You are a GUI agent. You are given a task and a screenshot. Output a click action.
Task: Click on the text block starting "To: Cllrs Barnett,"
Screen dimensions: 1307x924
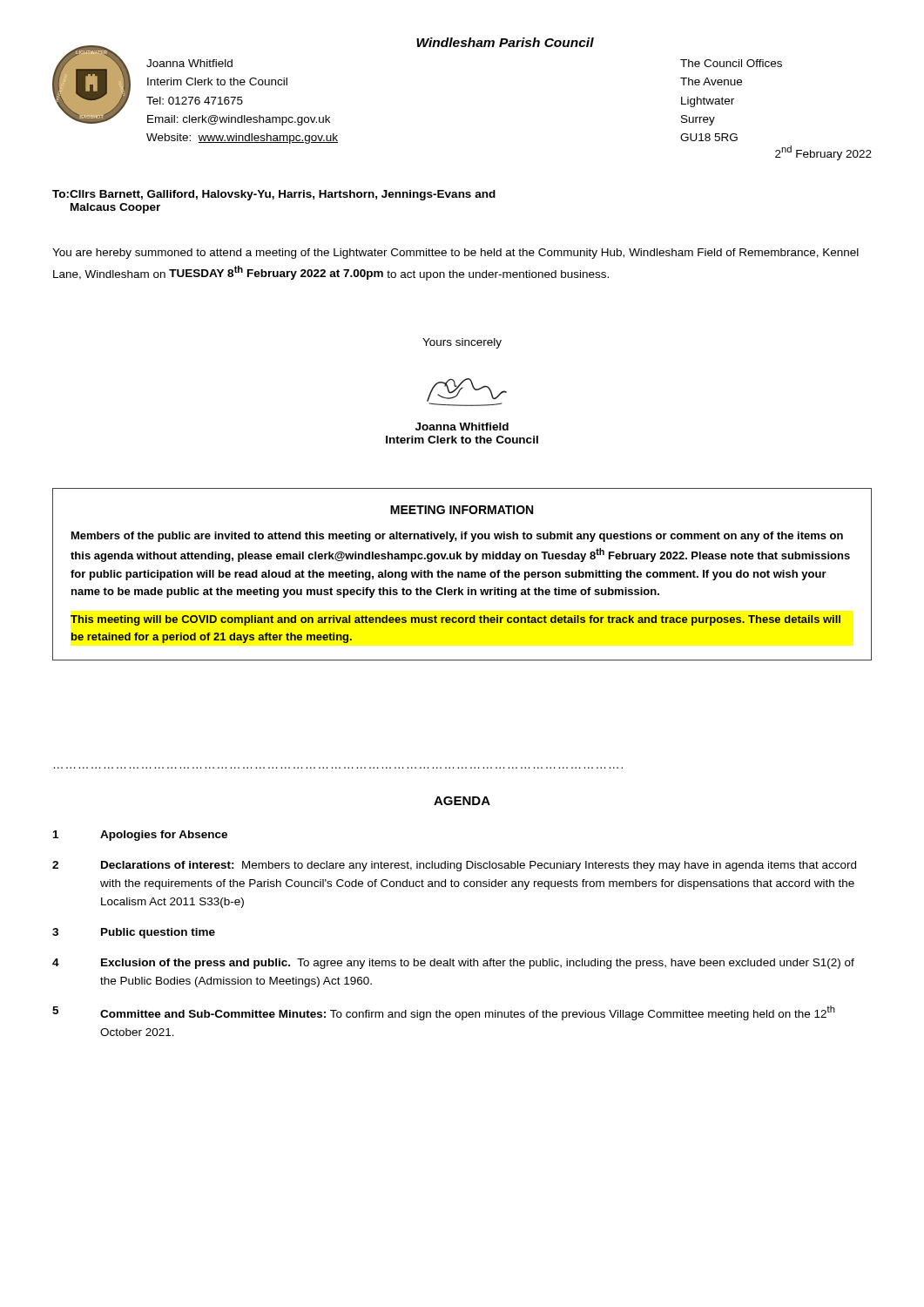[x=274, y=200]
